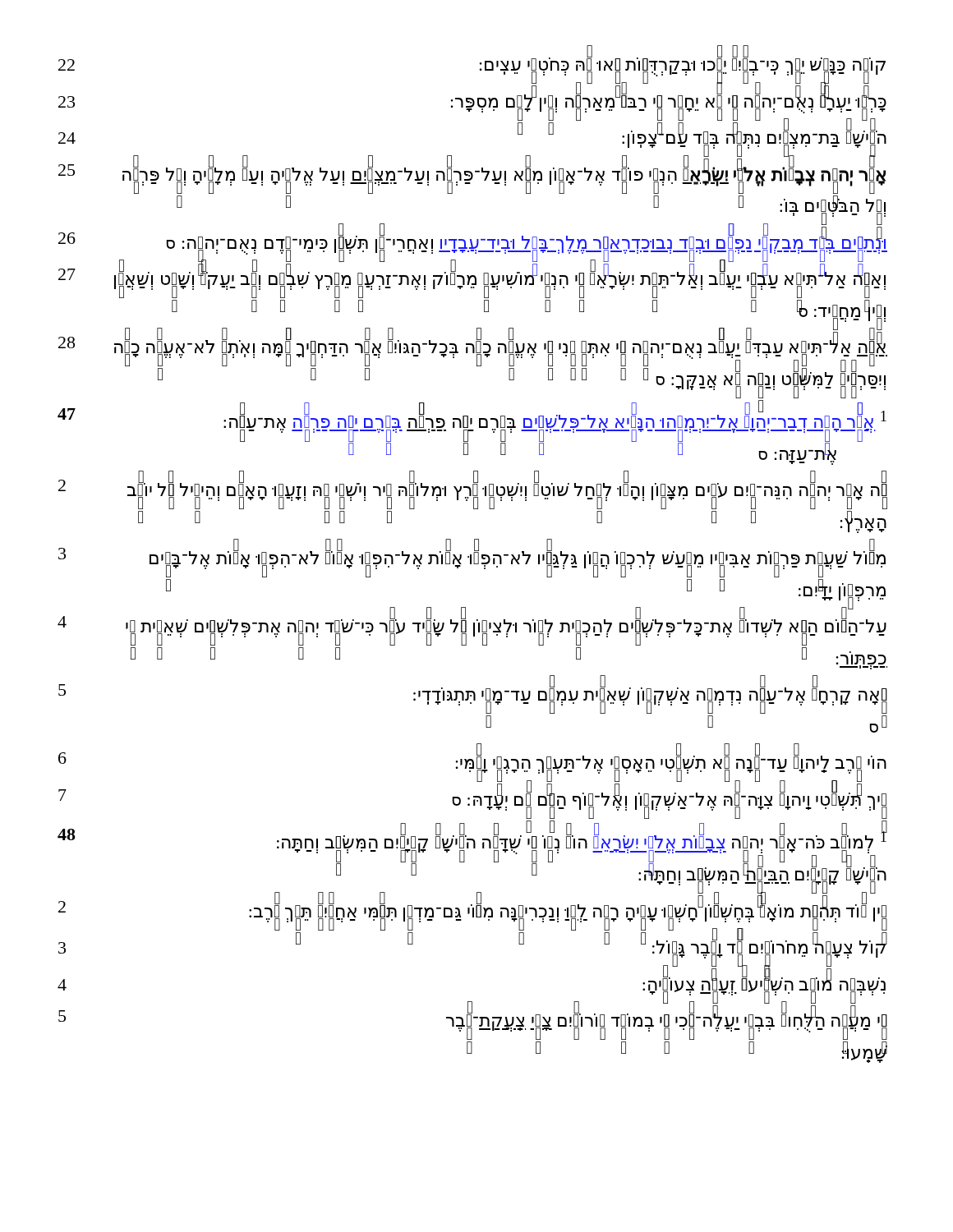Select the section header containing "47 1 אֲשֶׁ֨ר"
This screenshot has height=1232, width=953.
(468, 437)
